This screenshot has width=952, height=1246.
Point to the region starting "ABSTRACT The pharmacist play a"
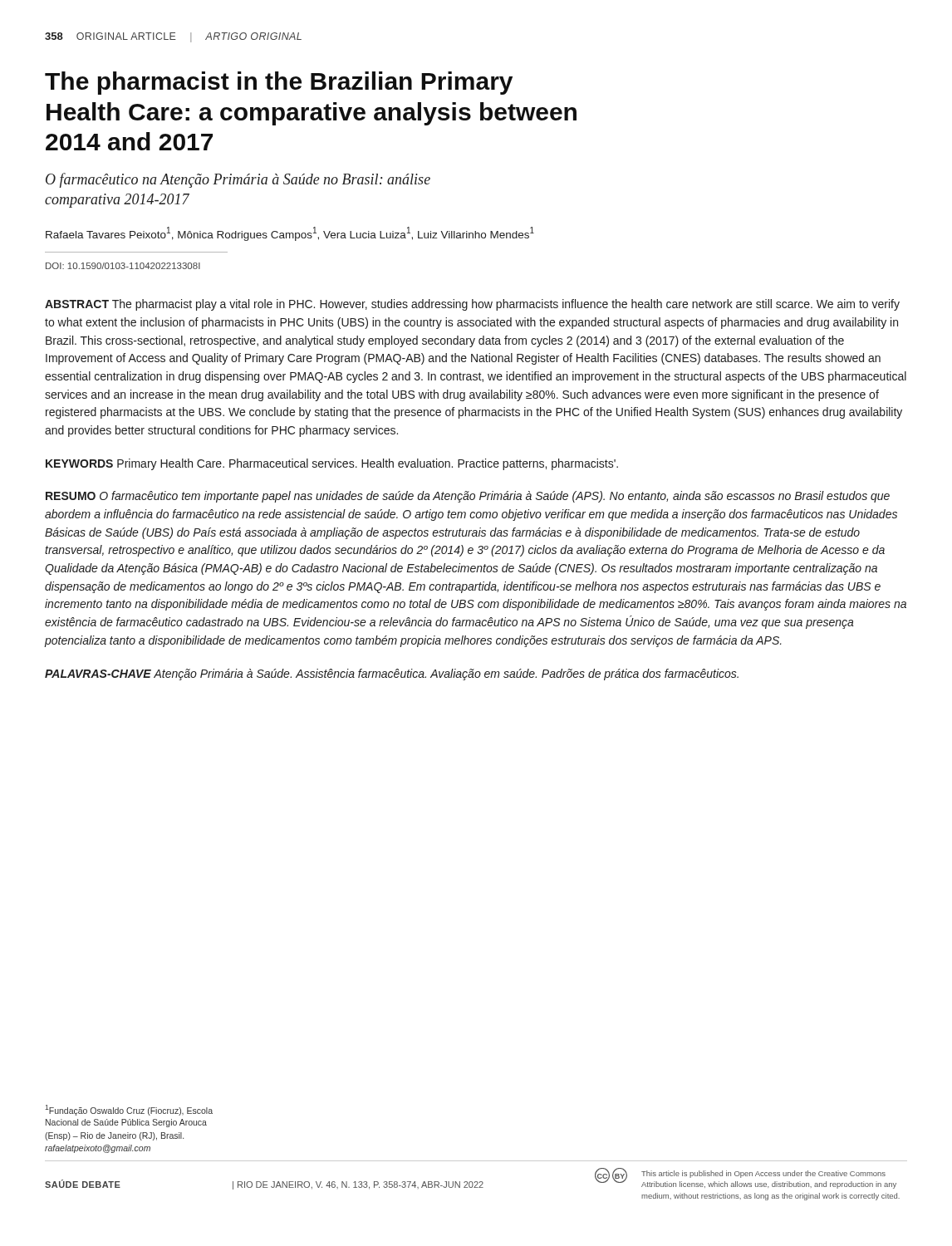(476, 367)
